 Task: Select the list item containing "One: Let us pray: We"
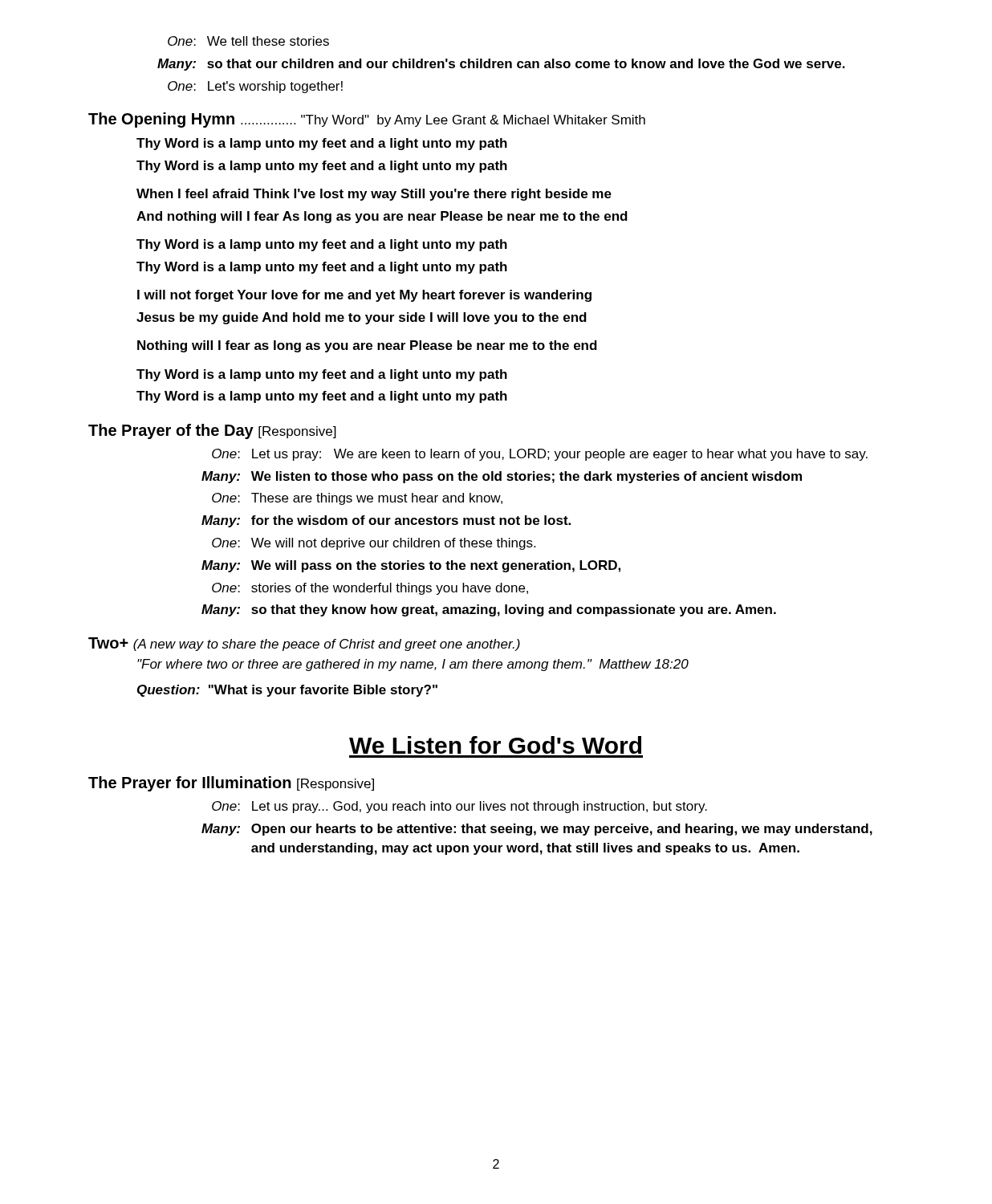pos(531,454)
